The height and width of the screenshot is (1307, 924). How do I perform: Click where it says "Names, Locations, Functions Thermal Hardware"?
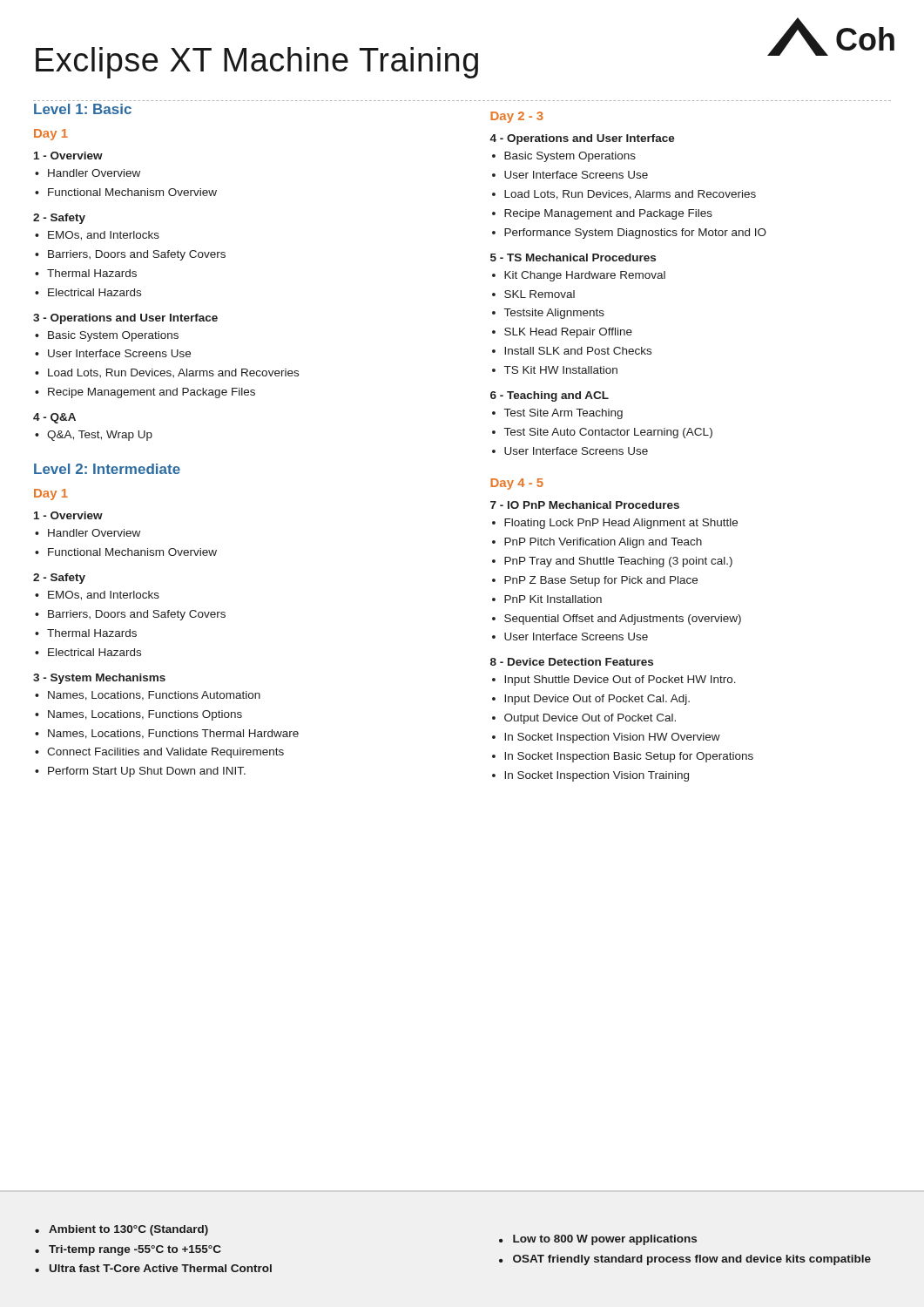point(173,733)
